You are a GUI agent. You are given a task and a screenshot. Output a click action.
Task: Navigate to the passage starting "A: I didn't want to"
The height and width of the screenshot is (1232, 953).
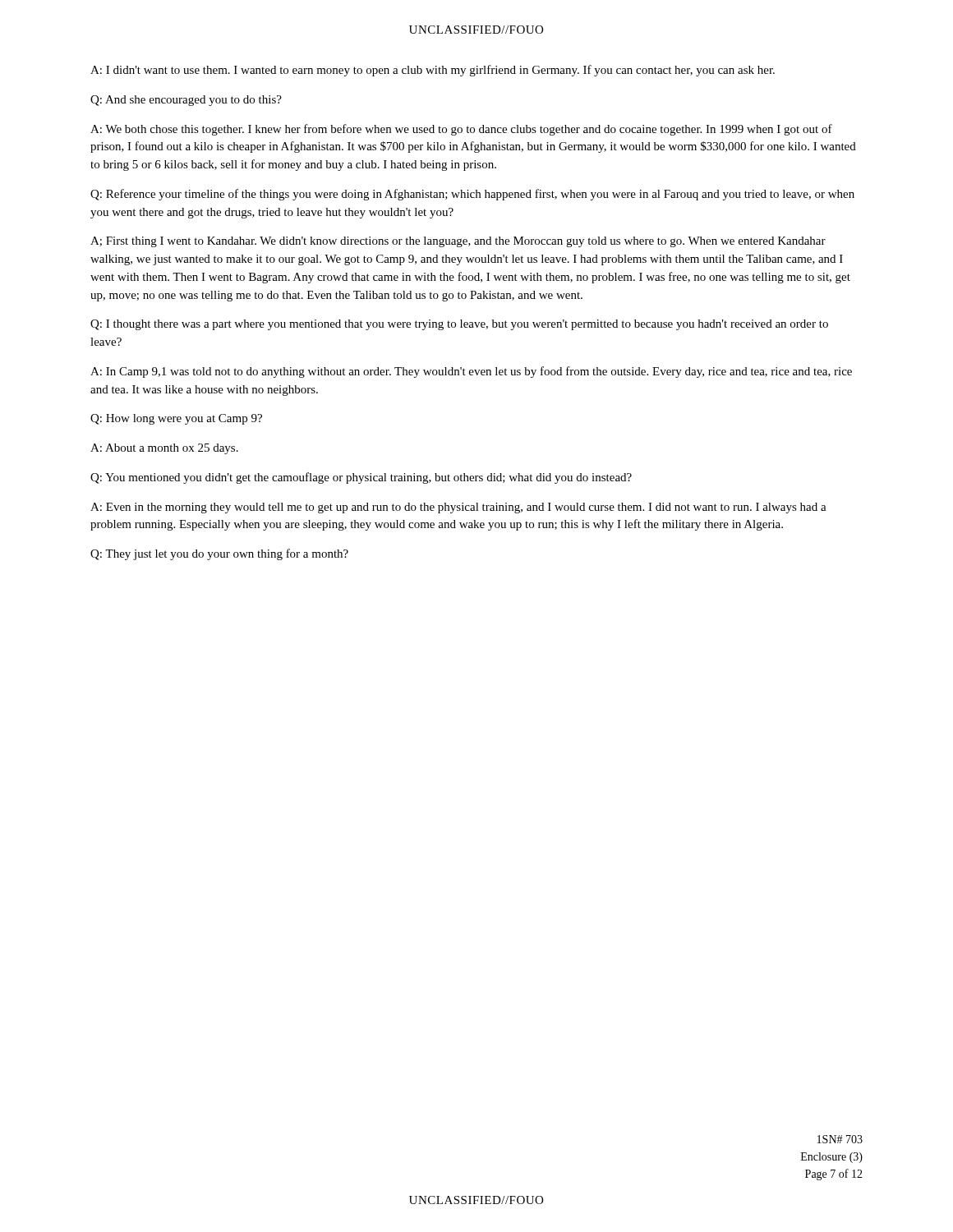(x=433, y=70)
